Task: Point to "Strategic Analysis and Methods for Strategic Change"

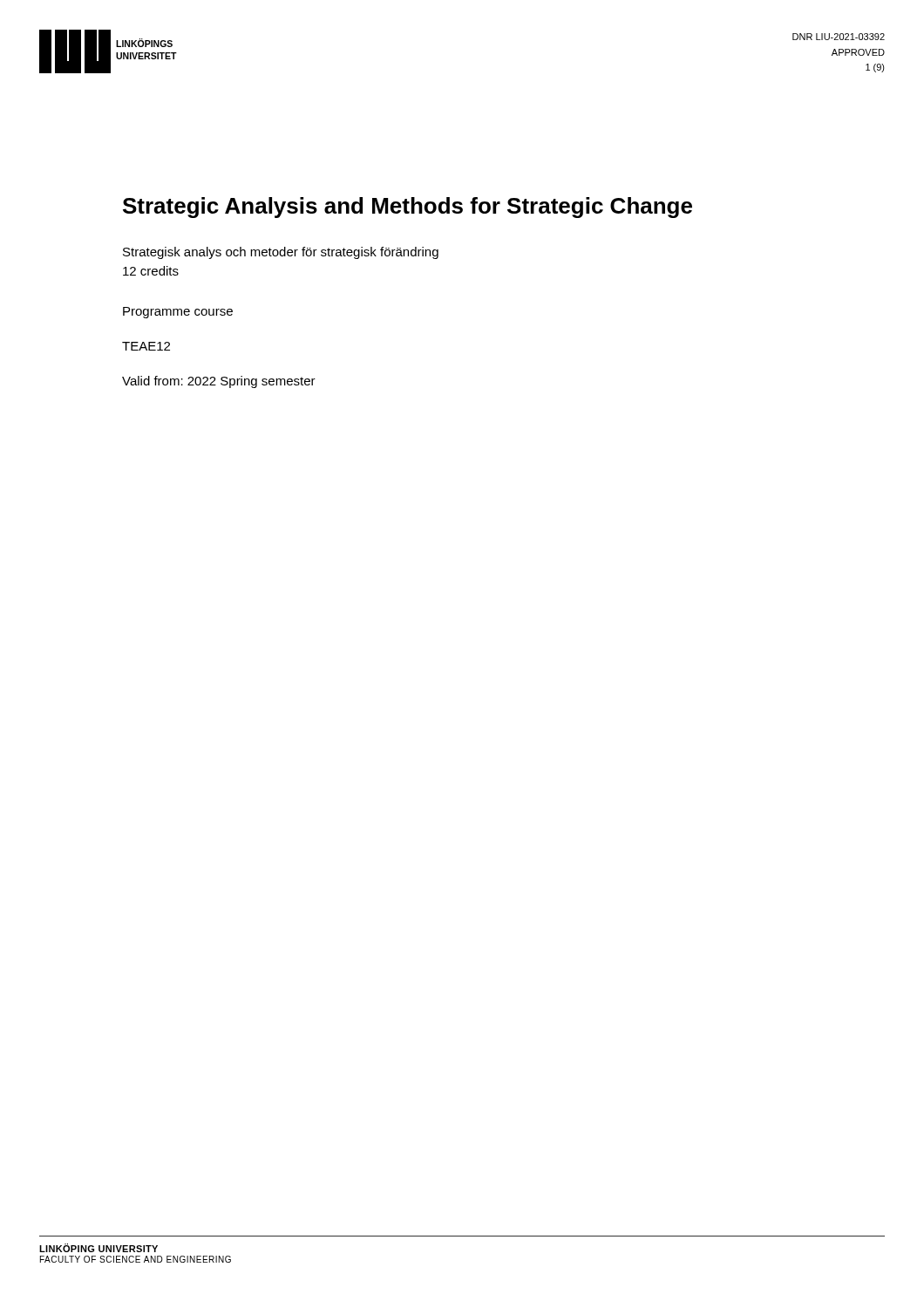Action: pos(462,207)
